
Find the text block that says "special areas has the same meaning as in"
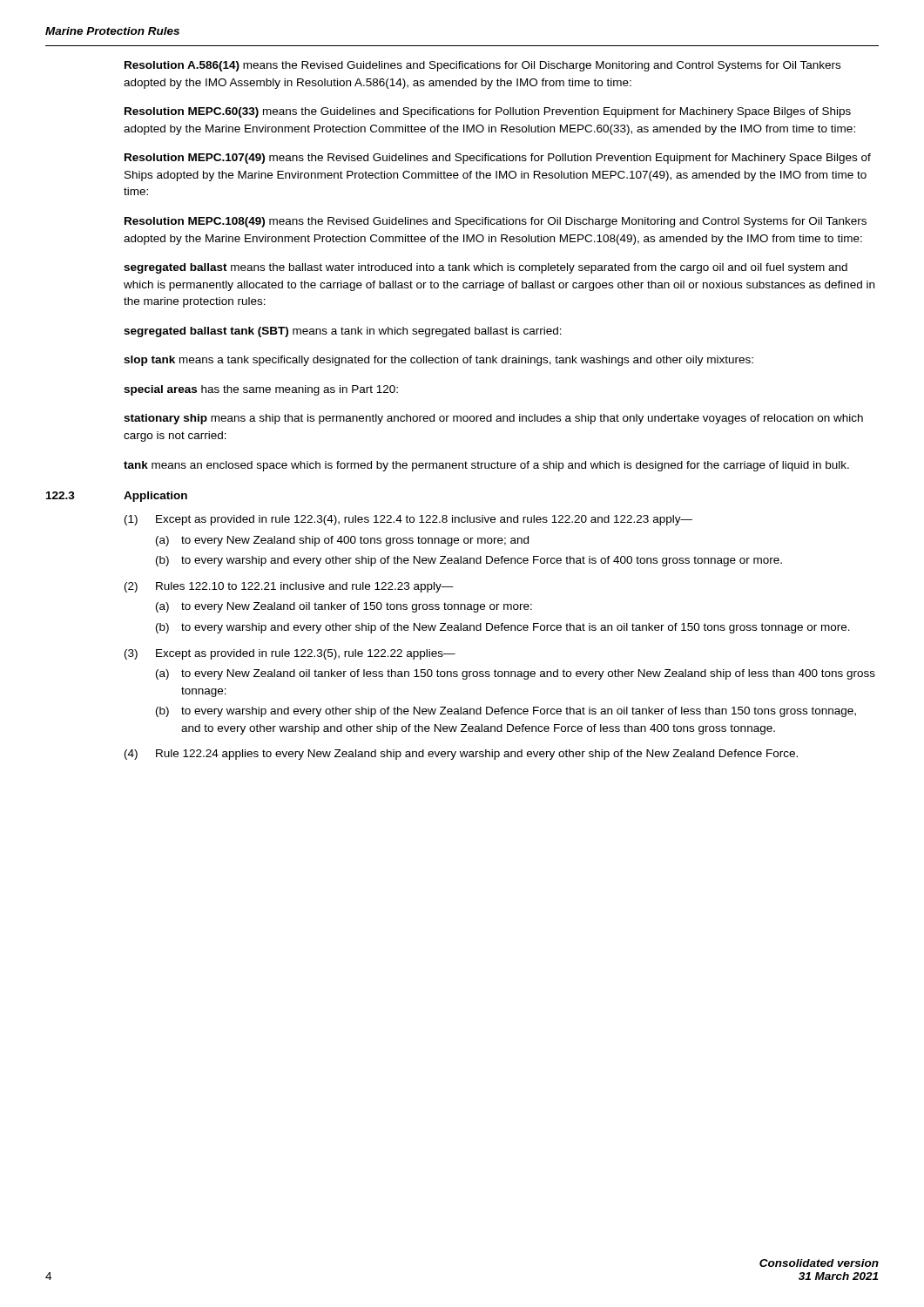tap(261, 389)
